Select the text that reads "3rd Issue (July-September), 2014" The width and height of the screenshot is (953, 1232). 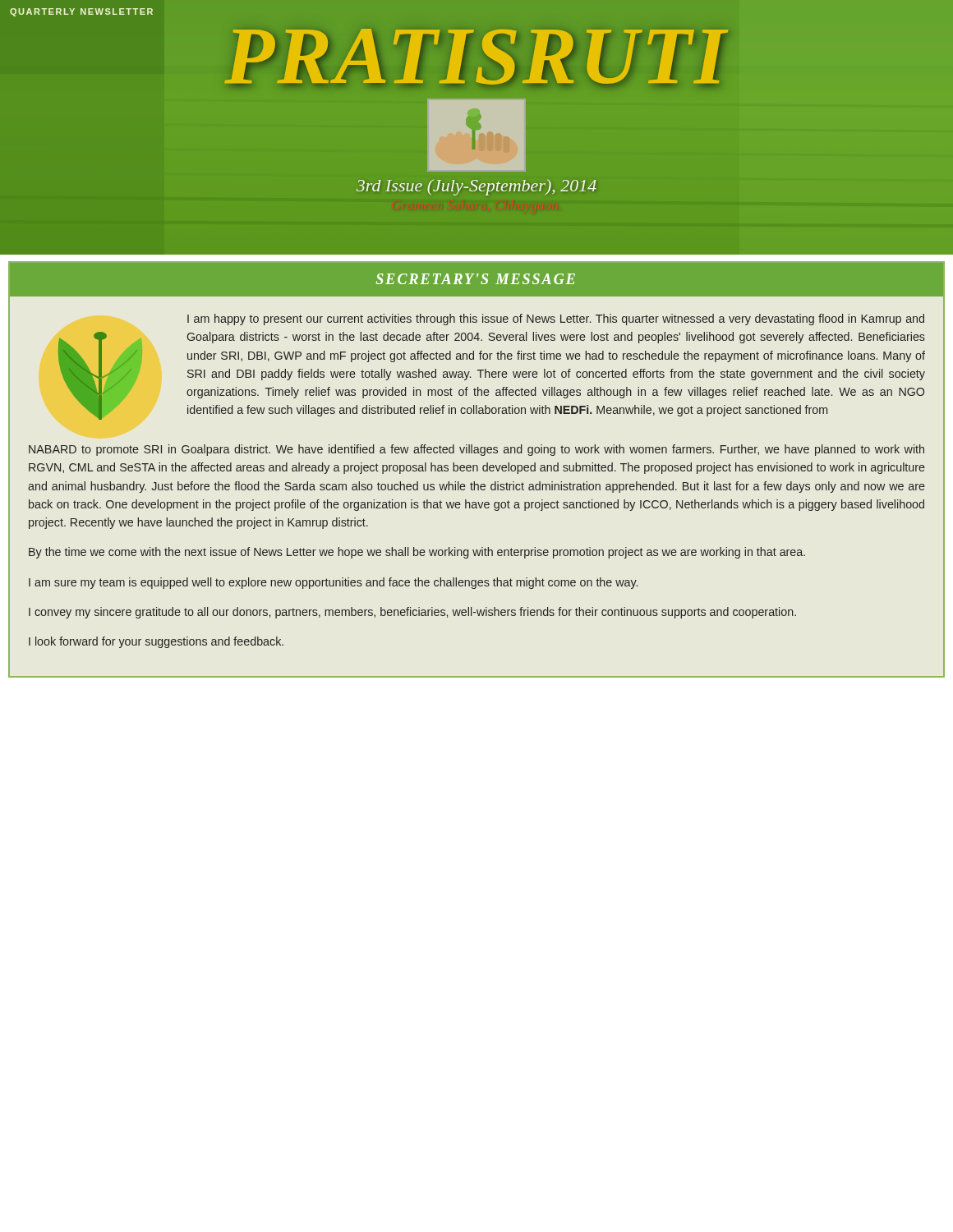pyautogui.click(x=476, y=185)
